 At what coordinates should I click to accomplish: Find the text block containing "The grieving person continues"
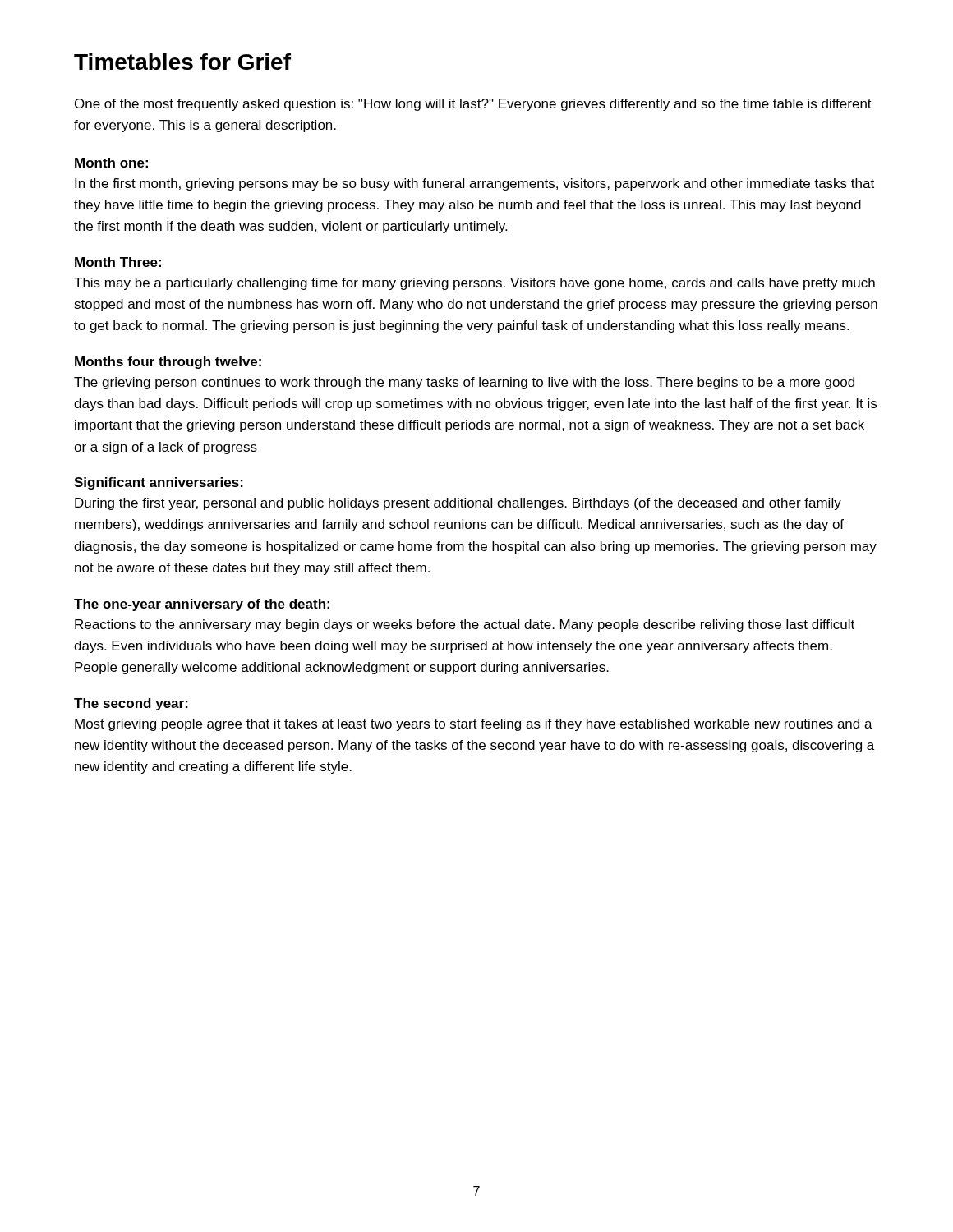(x=476, y=415)
